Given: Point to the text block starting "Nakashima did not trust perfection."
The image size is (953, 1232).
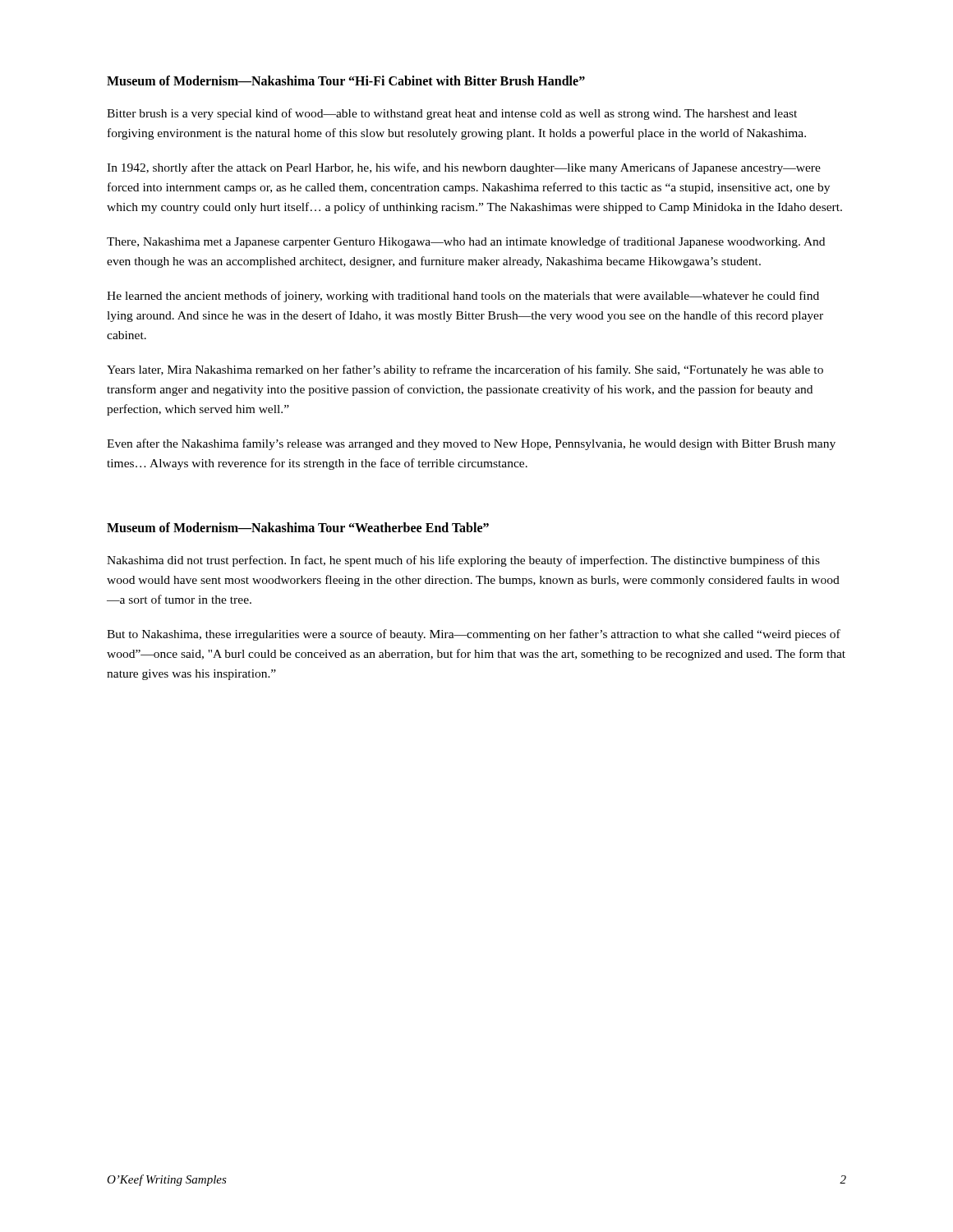Looking at the screenshot, I should 473,580.
